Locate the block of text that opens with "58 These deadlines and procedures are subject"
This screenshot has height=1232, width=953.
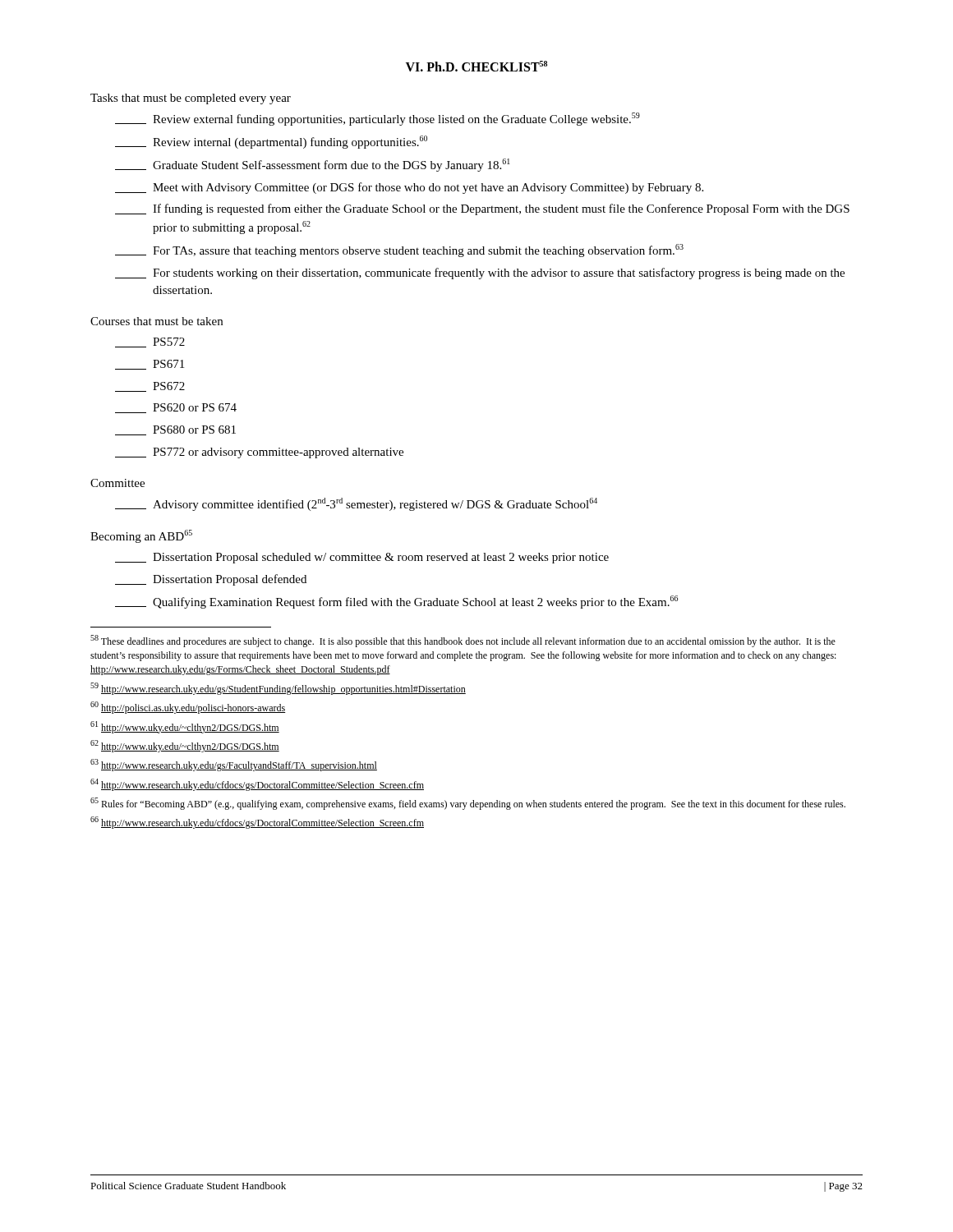(x=463, y=654)
